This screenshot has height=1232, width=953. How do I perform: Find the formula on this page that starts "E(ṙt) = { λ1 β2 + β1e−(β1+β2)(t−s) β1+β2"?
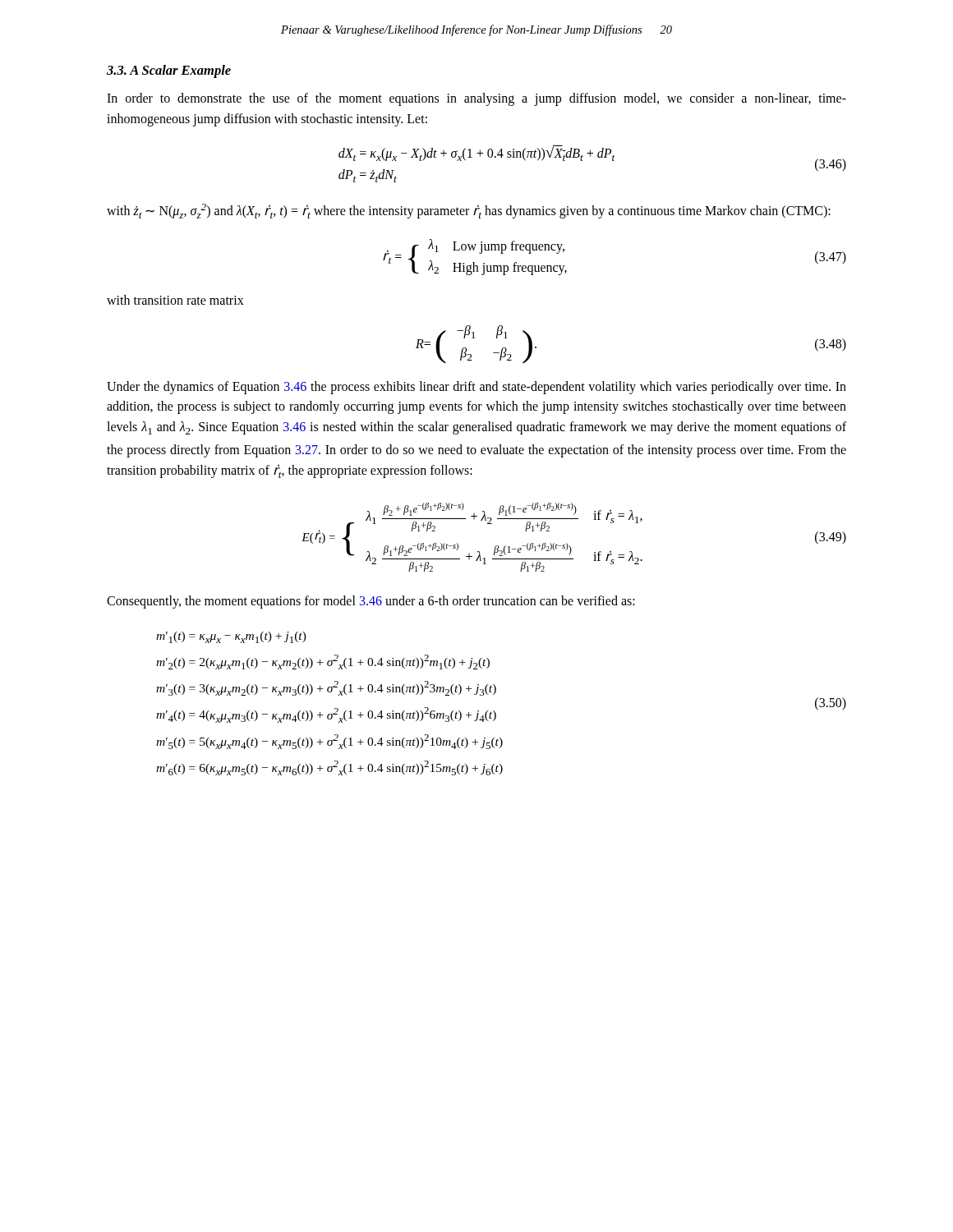[x=574, y=538]
